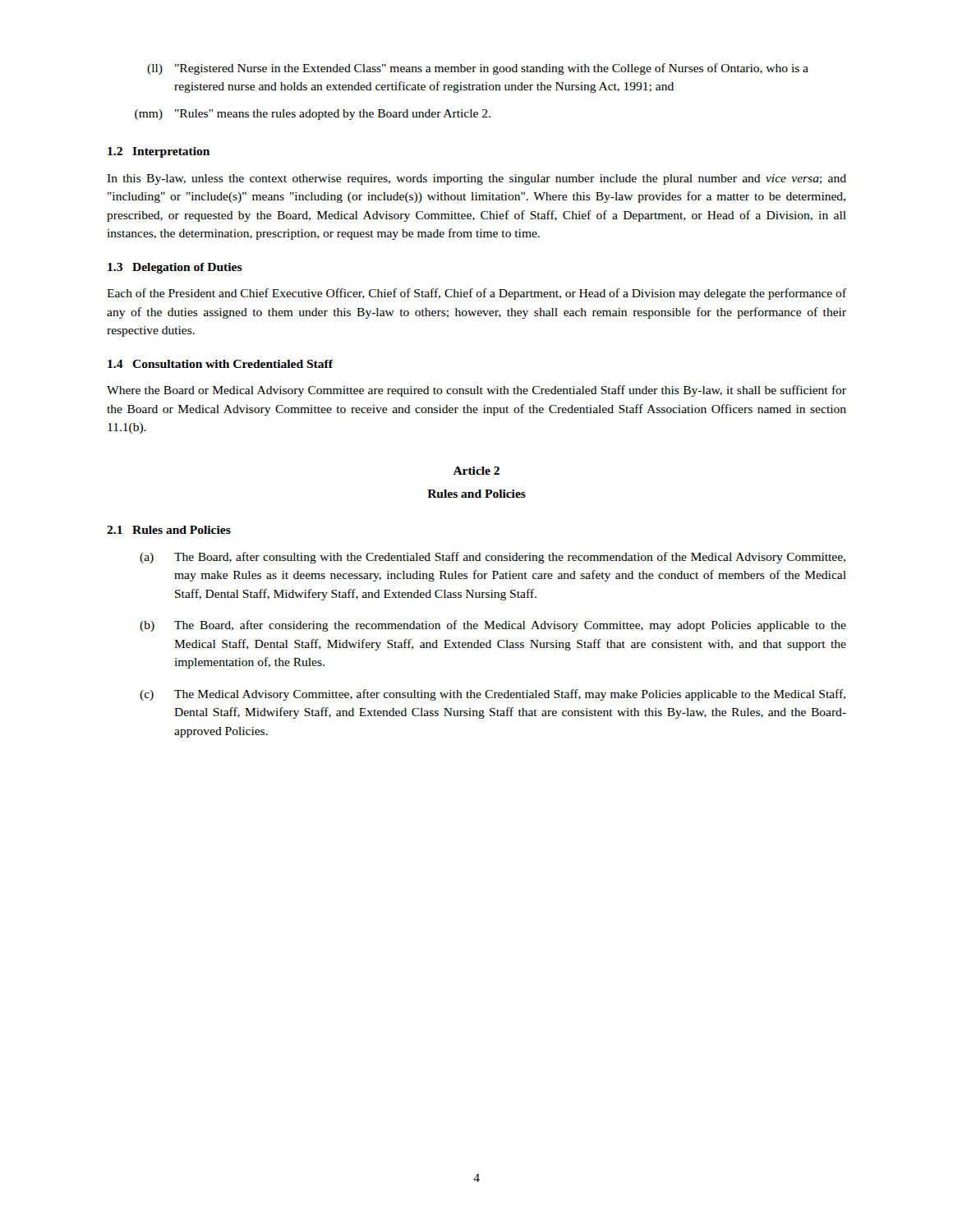Find the title that reads "Article 2 Rules and Policies"
Image resolution: width=953 pixels, height=1232 pixels.
(476, 482)
